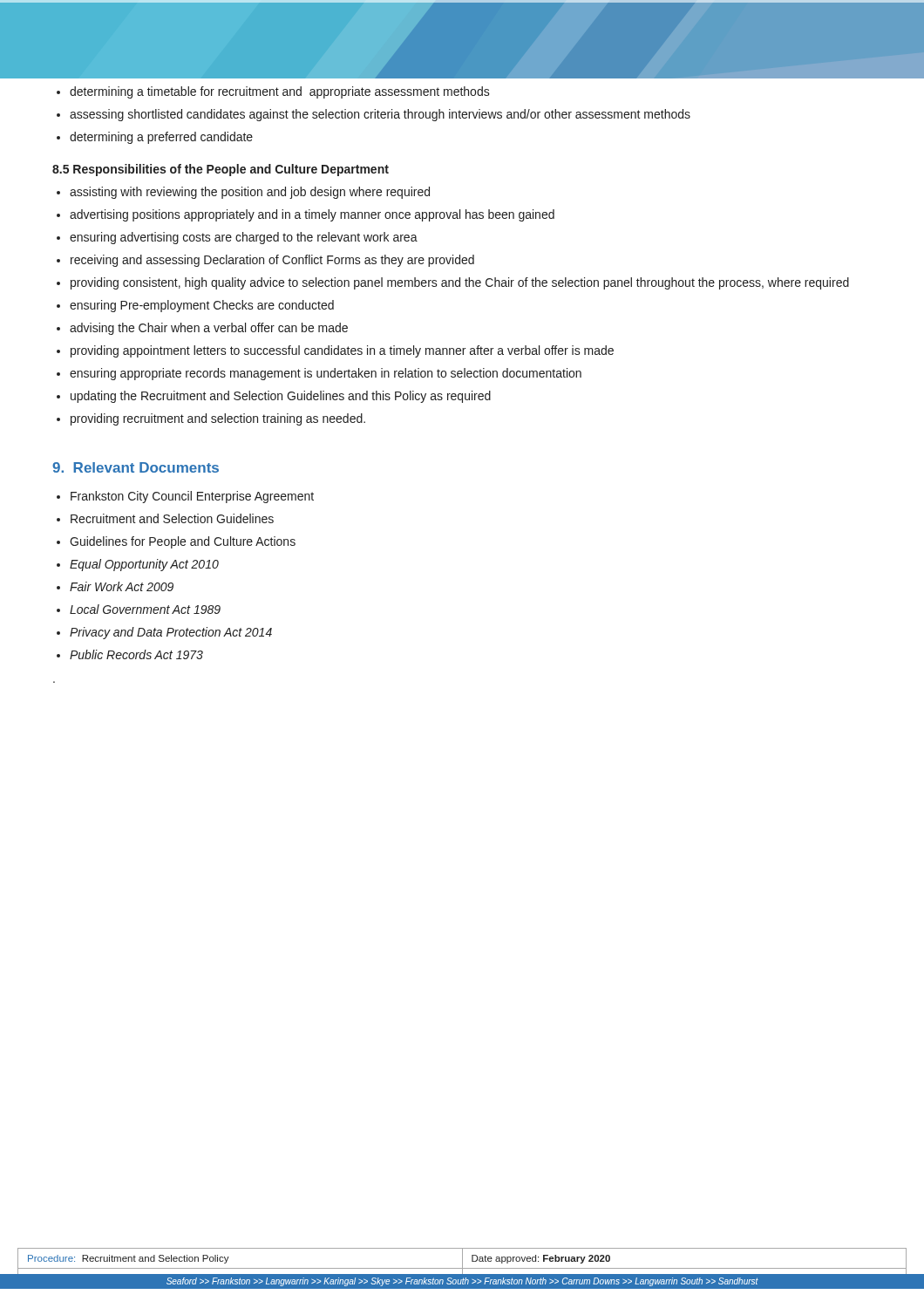Where is the passage that starts "determining a preferred"?

point(161,137)
